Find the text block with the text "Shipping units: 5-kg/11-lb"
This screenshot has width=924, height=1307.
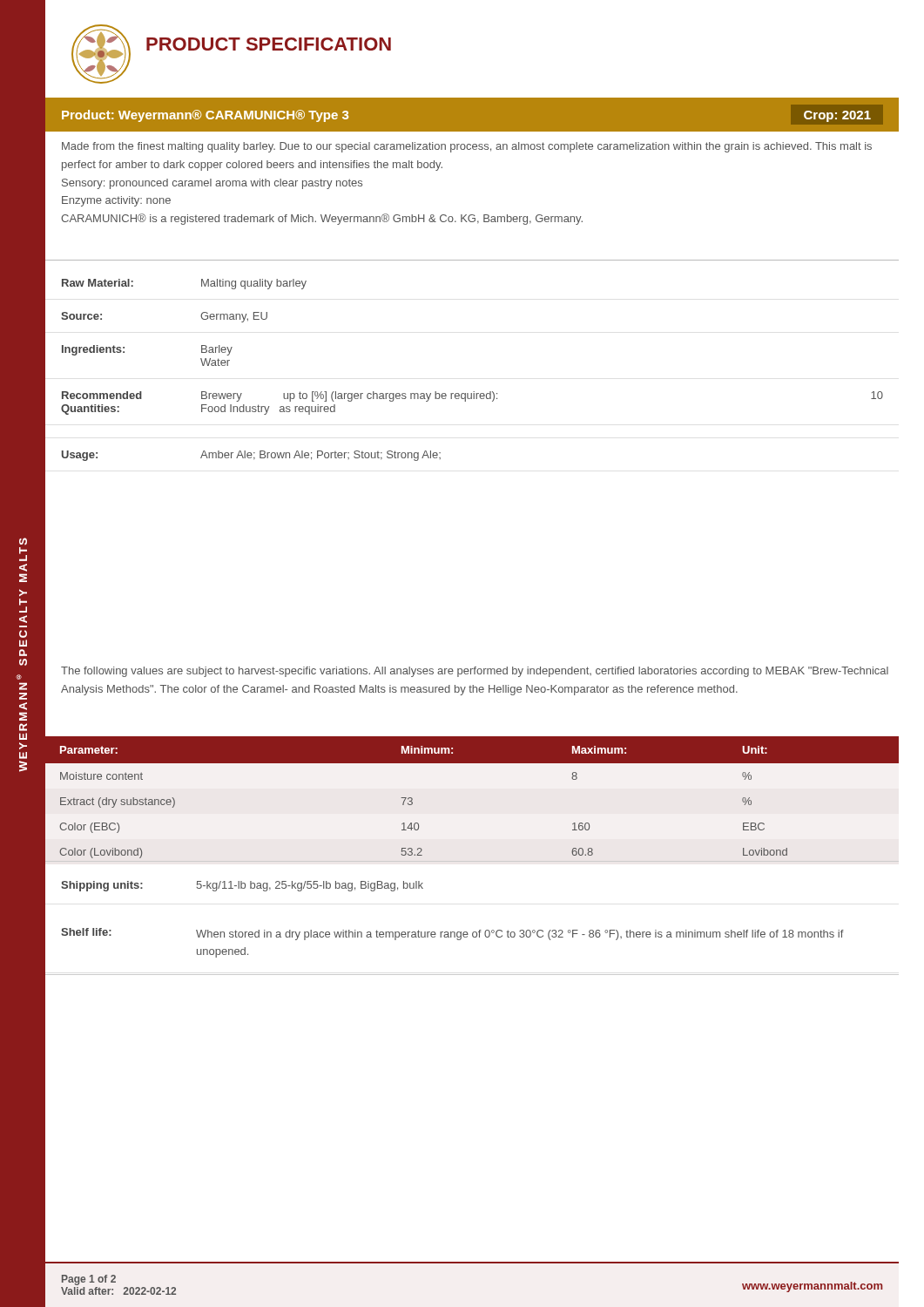[242, 885]
